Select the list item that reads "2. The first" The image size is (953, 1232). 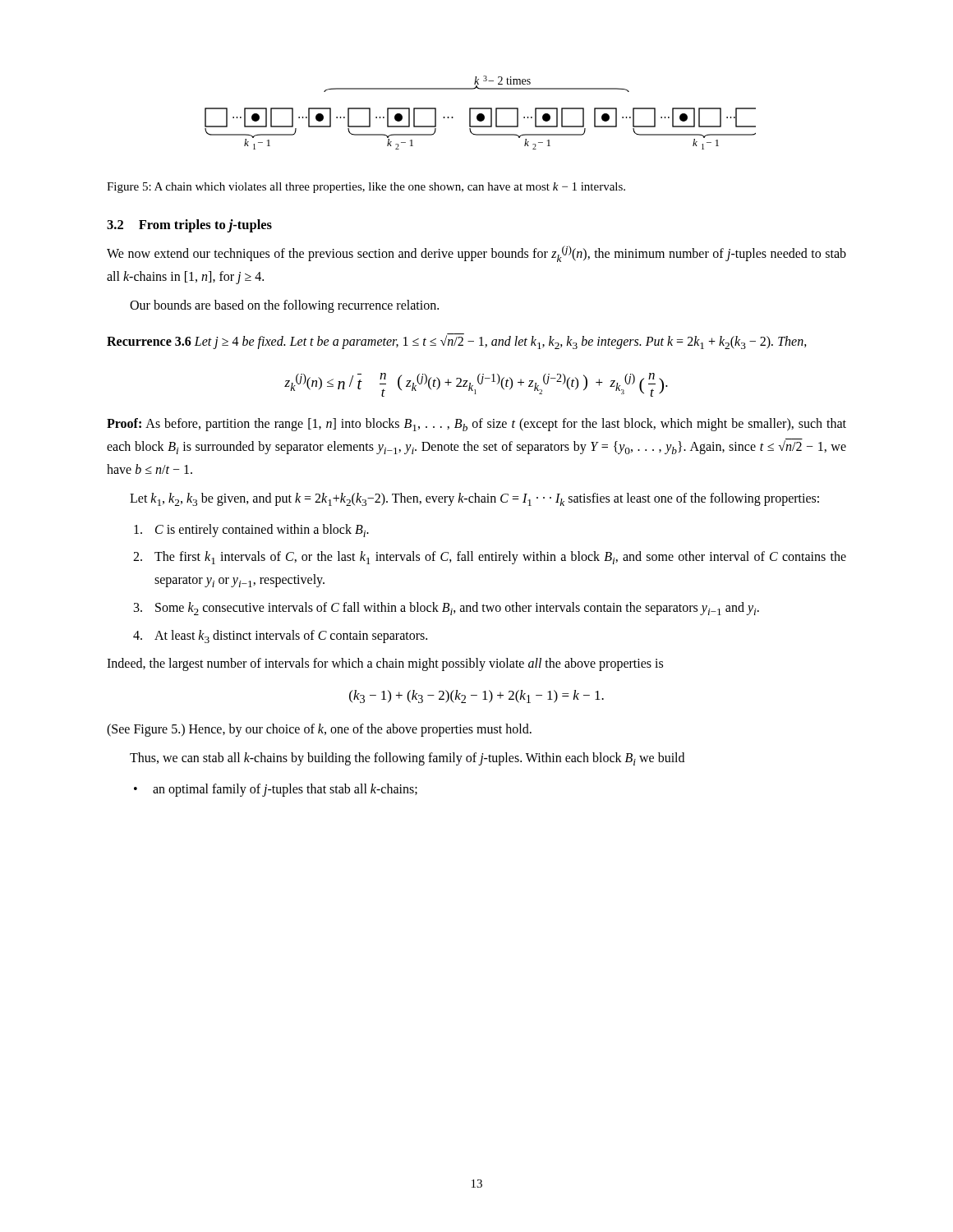(x=490, y=570)
